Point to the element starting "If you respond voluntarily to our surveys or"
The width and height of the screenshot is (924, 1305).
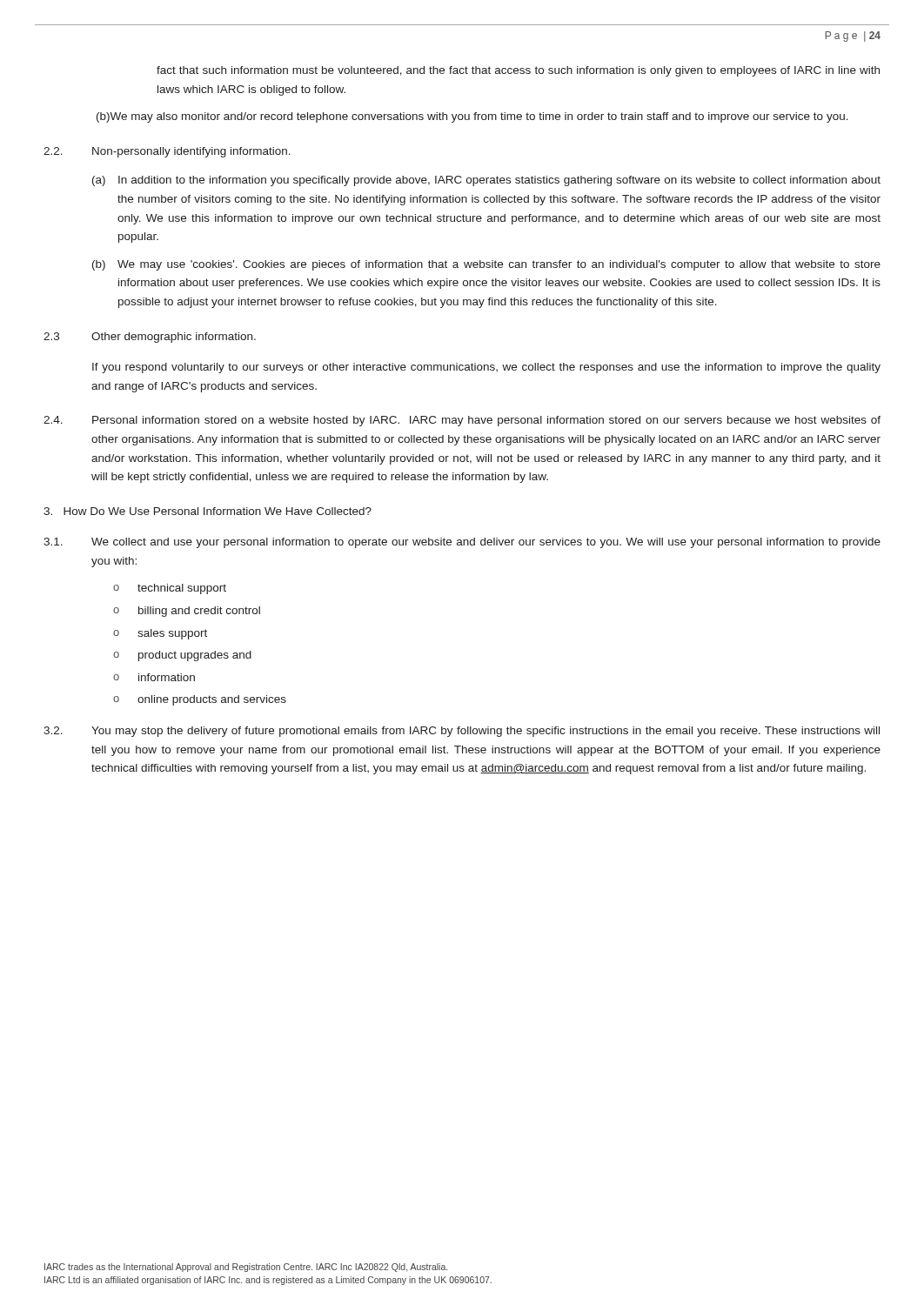pyautogui.click(x=486, y=376)
